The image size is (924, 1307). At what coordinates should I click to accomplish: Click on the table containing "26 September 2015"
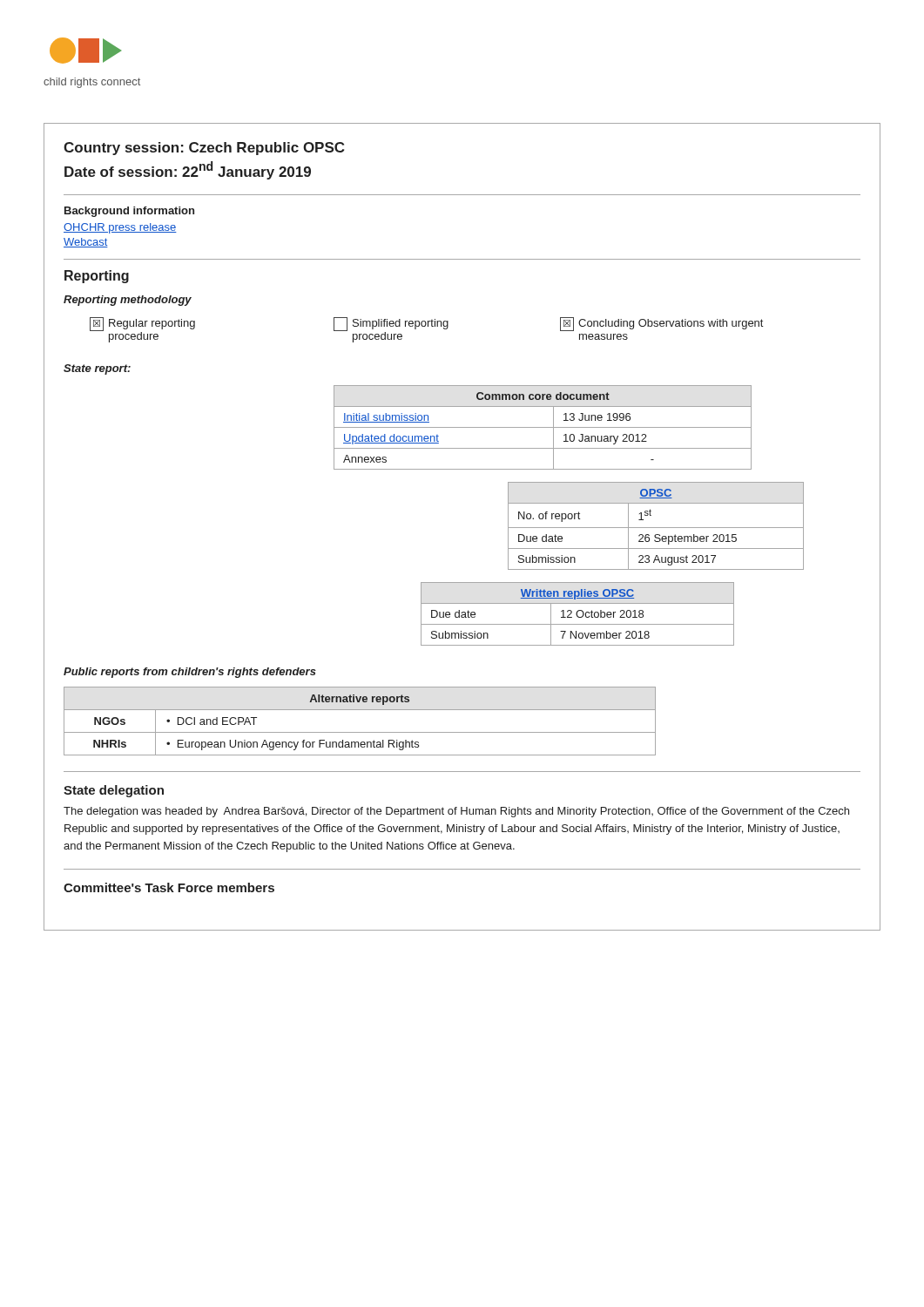click(x=571, y=526)
